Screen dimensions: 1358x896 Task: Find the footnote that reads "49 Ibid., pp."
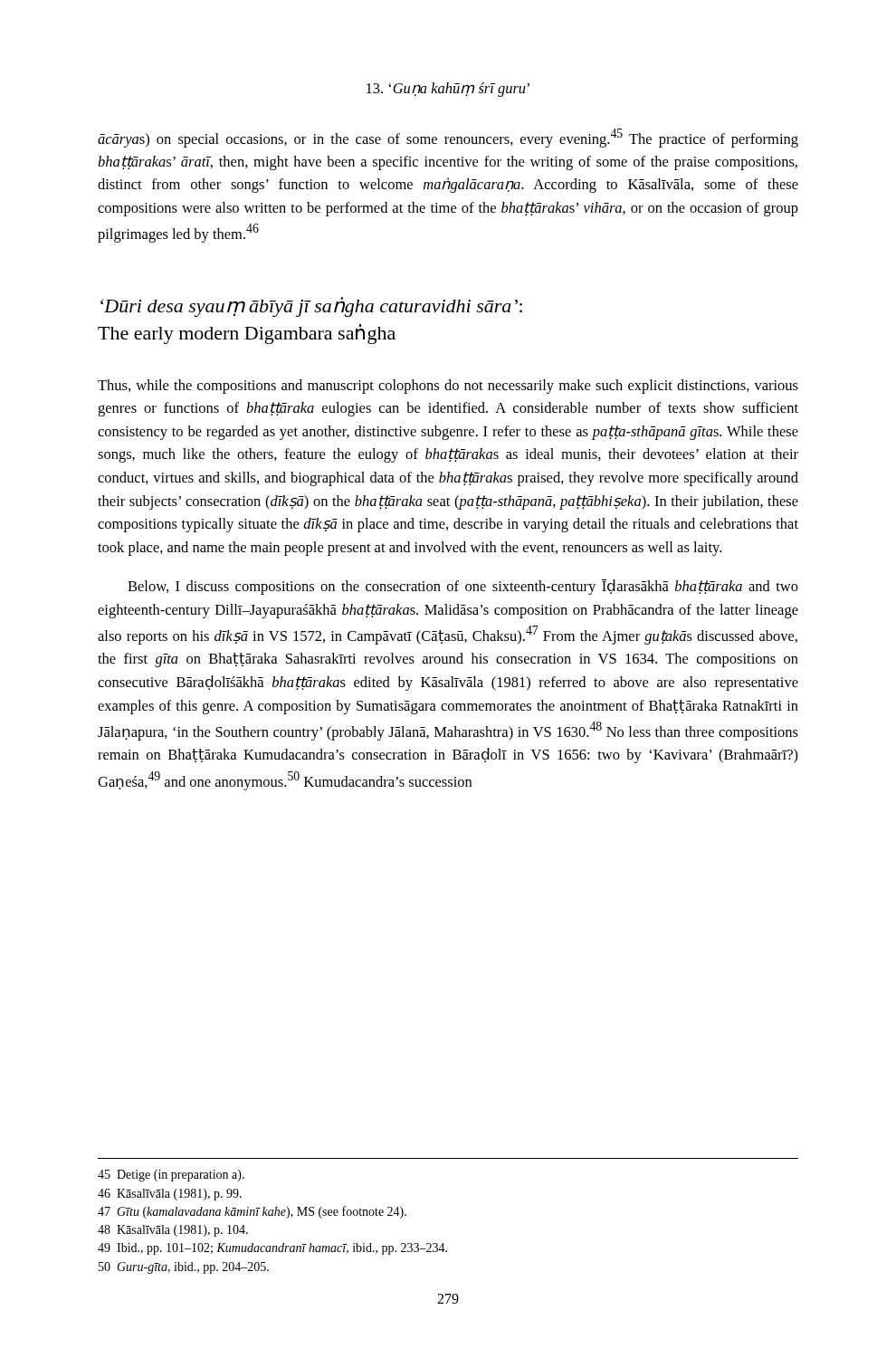click(x=448, y=1249)
